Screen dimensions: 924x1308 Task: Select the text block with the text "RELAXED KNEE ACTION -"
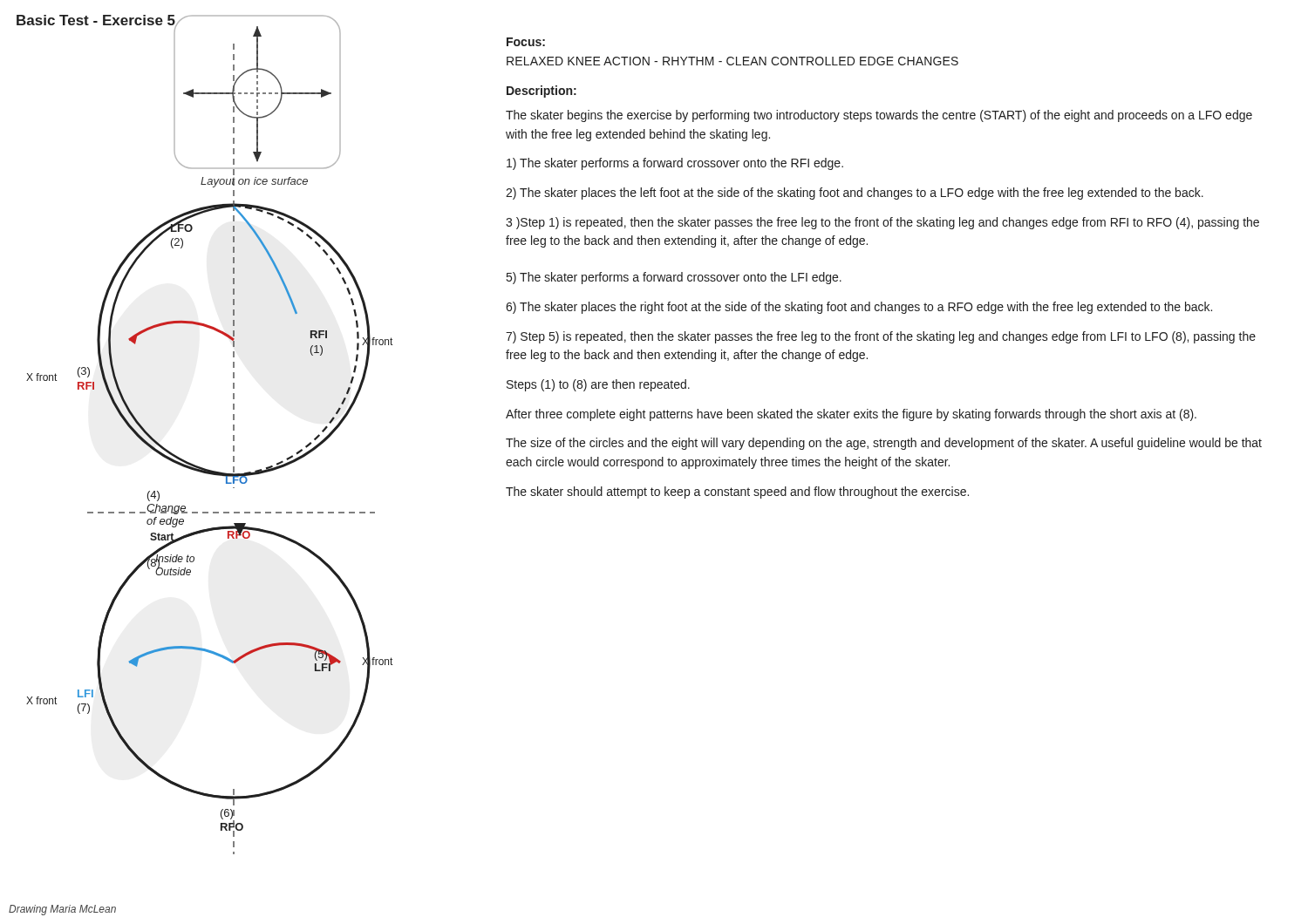732,61
